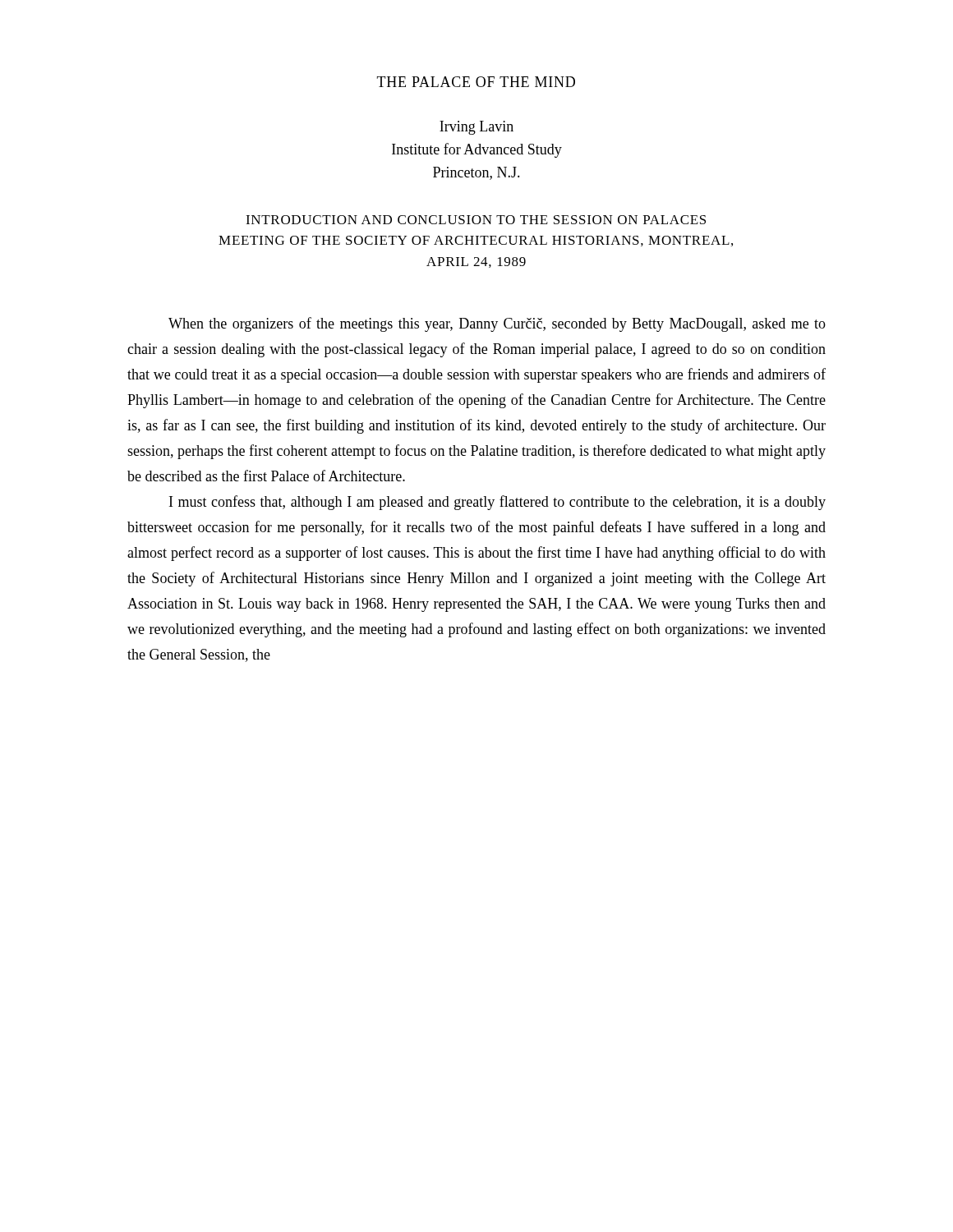Locate the section header with the text "INTRODUCTION AND CONCLUSION TO THE SESSION ON"
This screenshot has width=953, height=1232.
tap(476, 240)
